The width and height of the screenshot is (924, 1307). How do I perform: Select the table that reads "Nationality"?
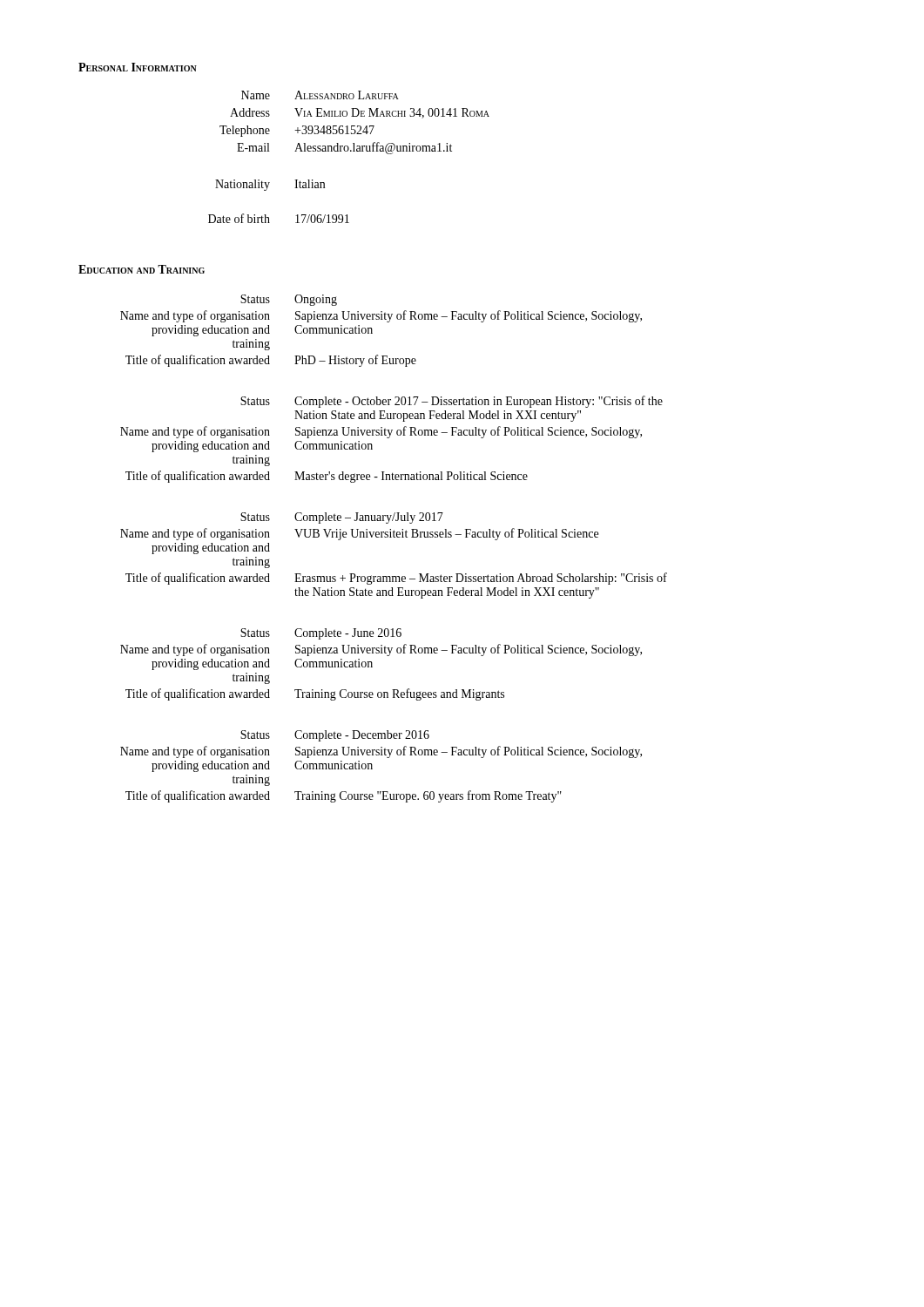pyautogui.click(x=462, y=185)
